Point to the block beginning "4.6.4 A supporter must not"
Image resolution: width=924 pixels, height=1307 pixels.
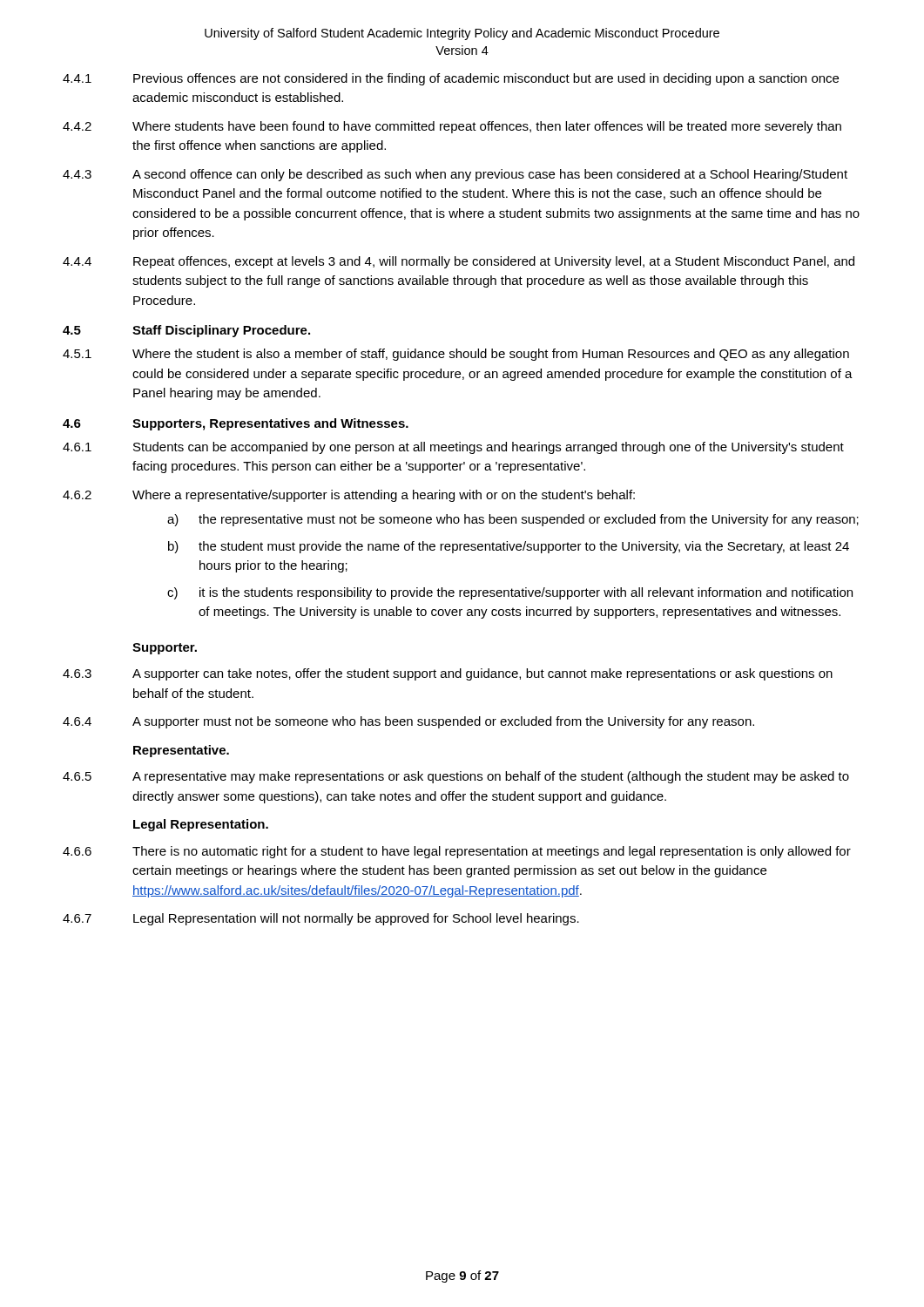(462, 722)
